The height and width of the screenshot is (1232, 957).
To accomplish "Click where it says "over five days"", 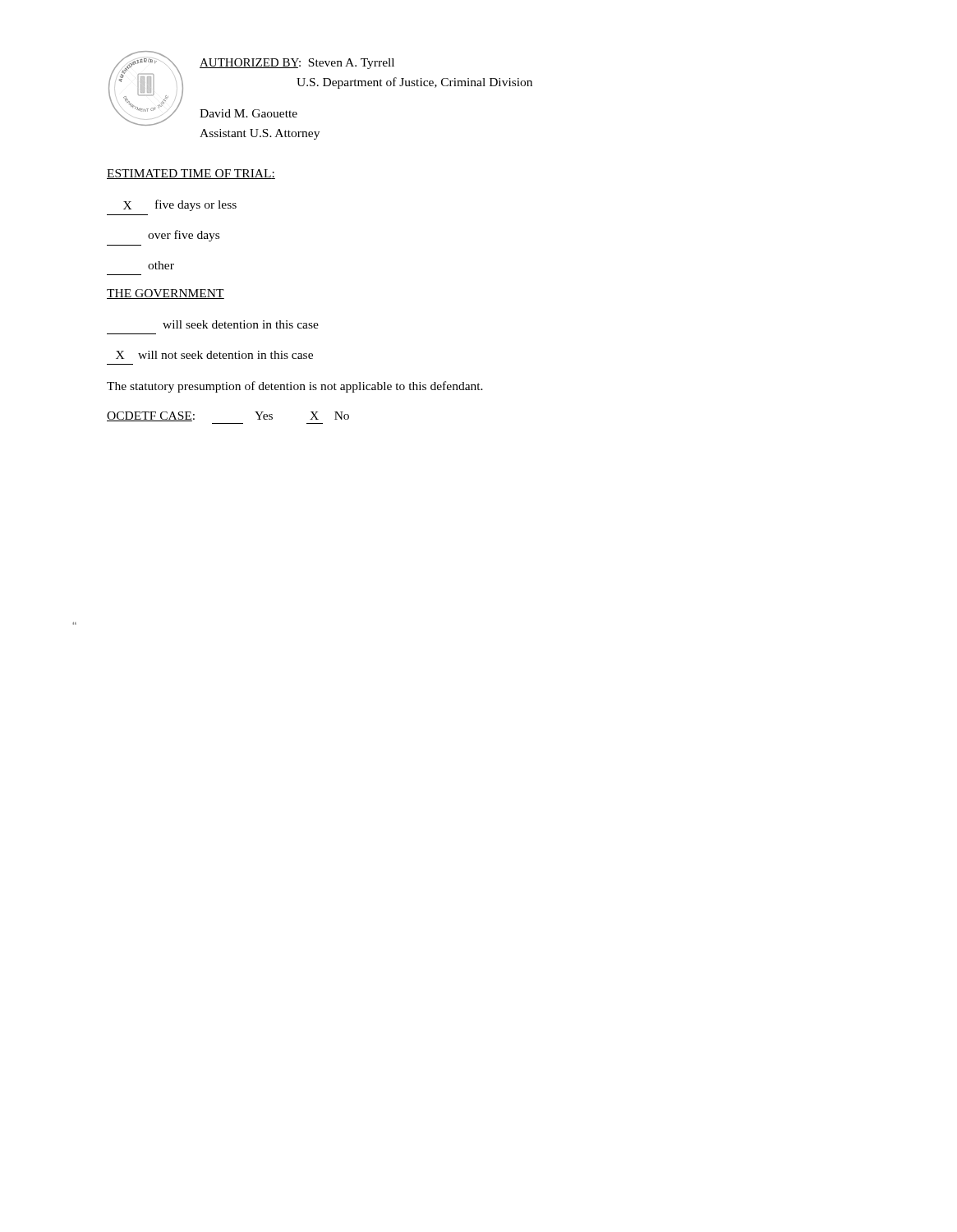I will (x=163, y=235).
